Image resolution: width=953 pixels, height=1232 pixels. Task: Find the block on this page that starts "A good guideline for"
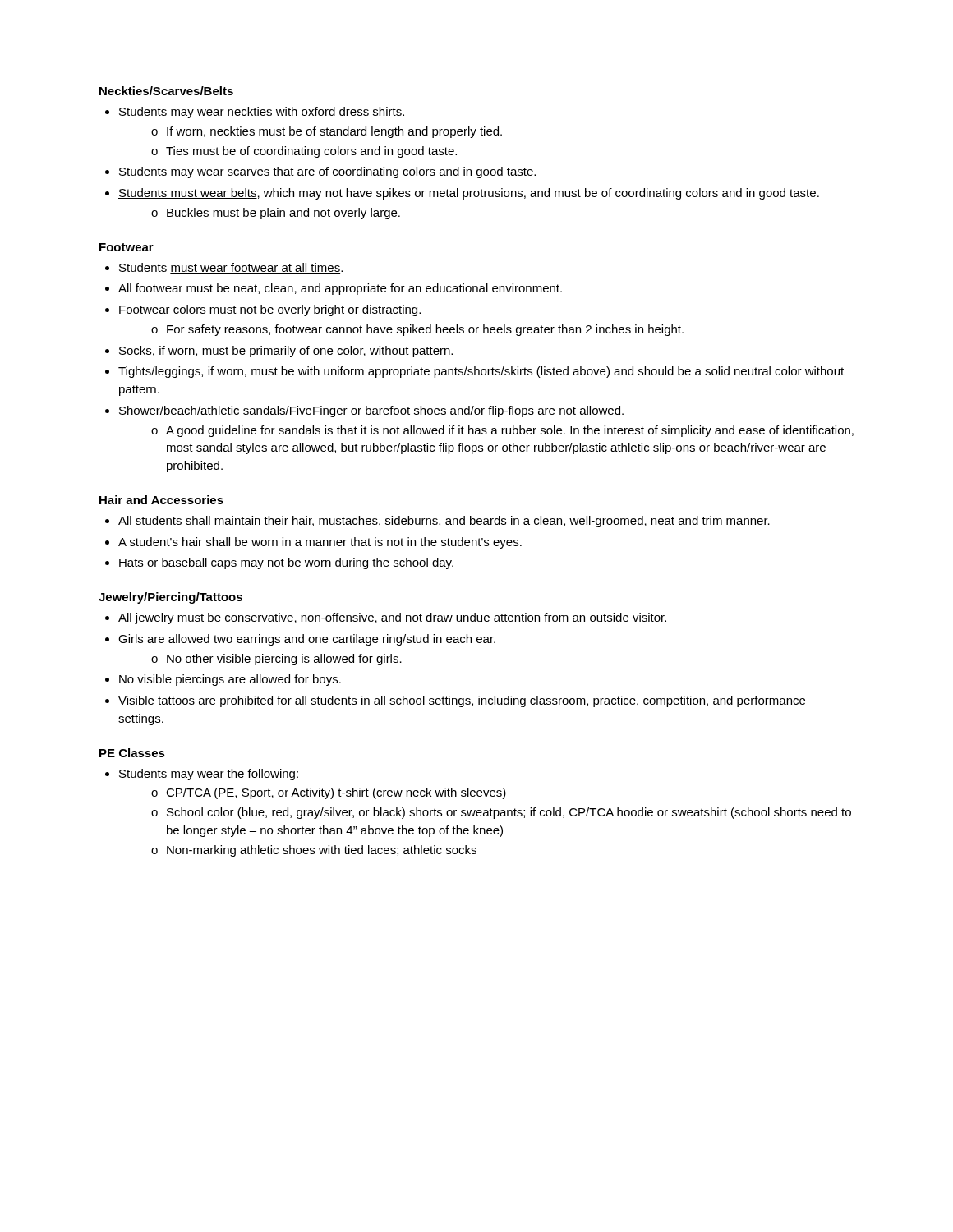pyautogui.click(x=510, y=447)
